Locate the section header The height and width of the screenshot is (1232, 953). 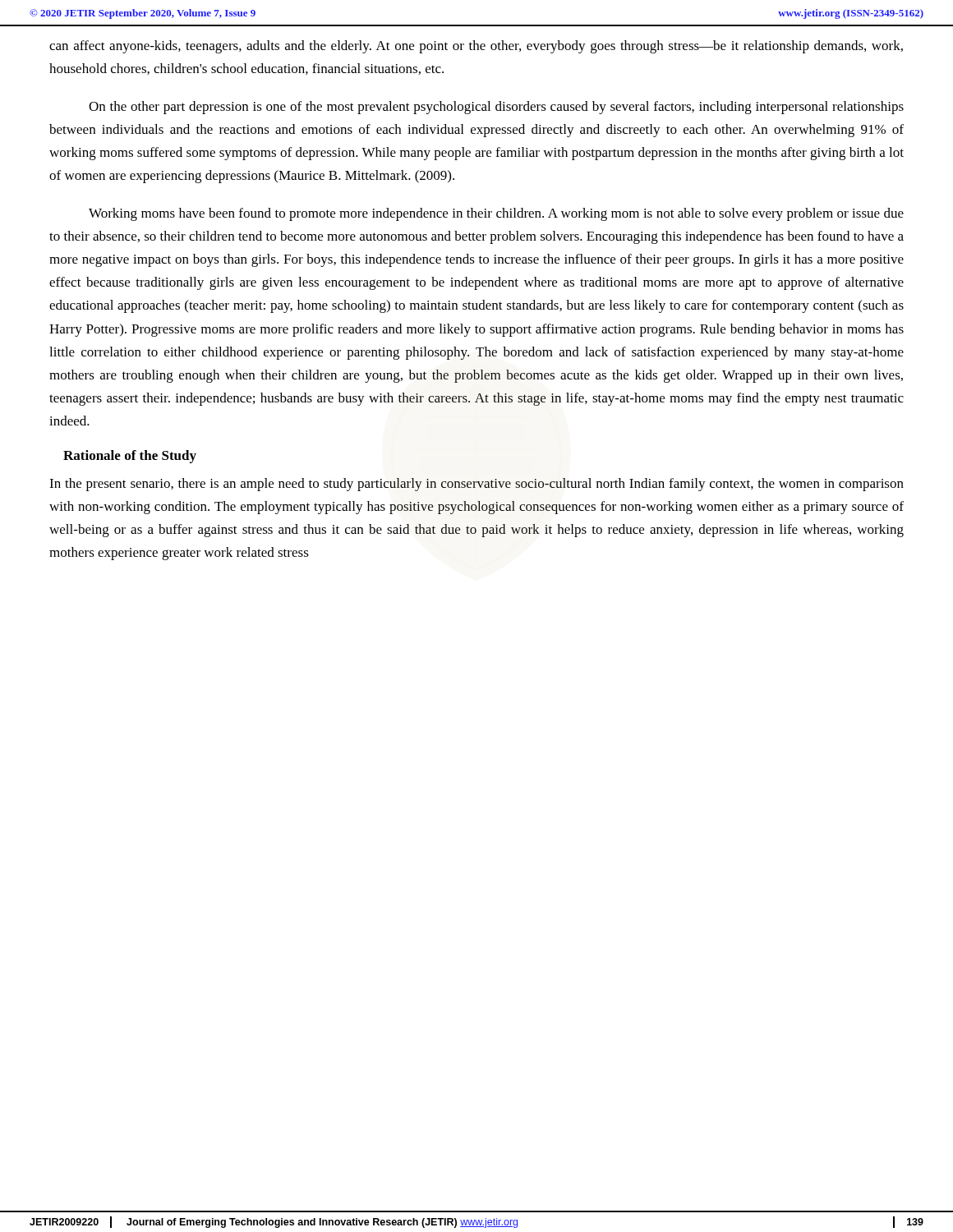click(x=123, y=455)
